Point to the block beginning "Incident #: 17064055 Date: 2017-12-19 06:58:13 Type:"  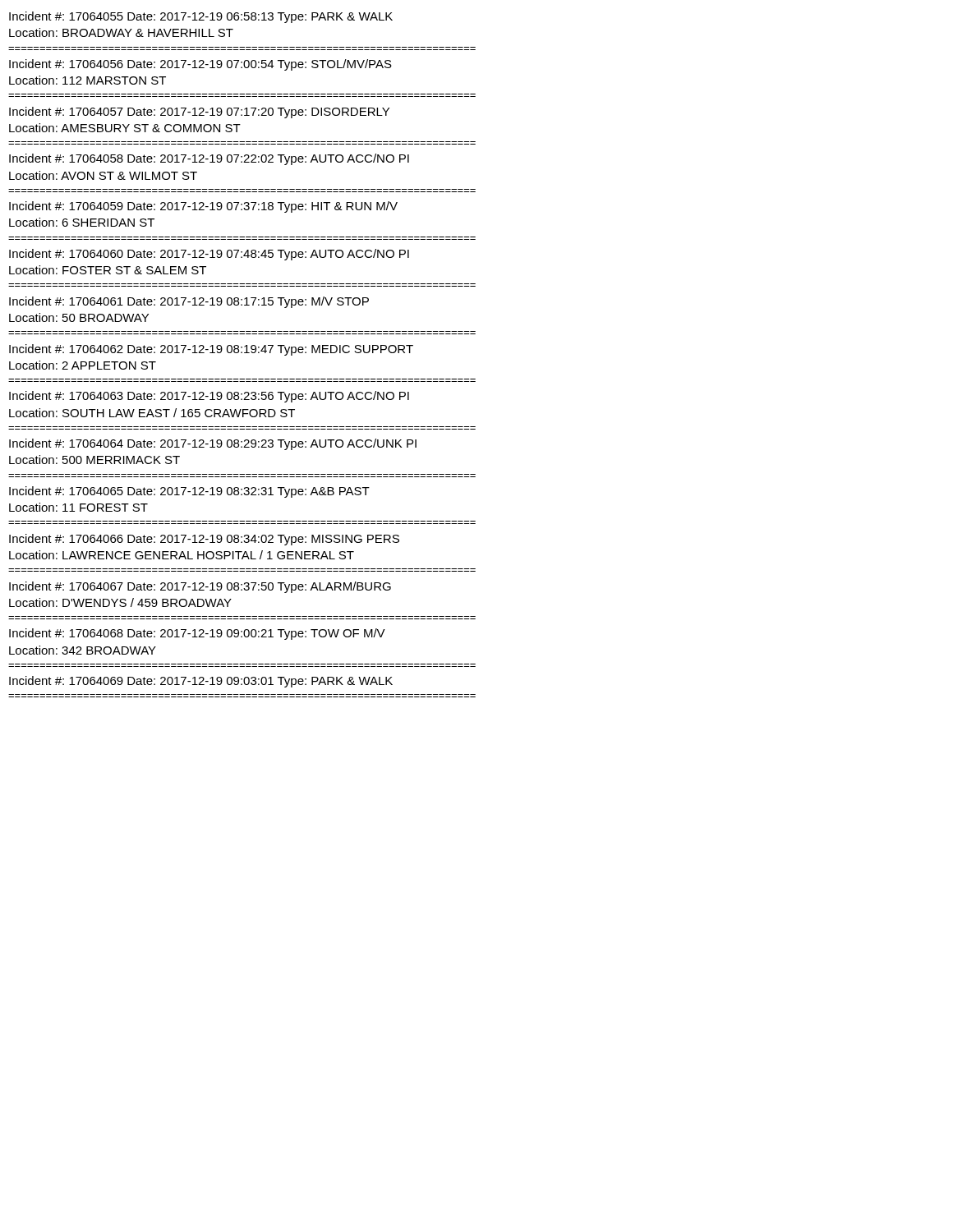coord(201,17)
